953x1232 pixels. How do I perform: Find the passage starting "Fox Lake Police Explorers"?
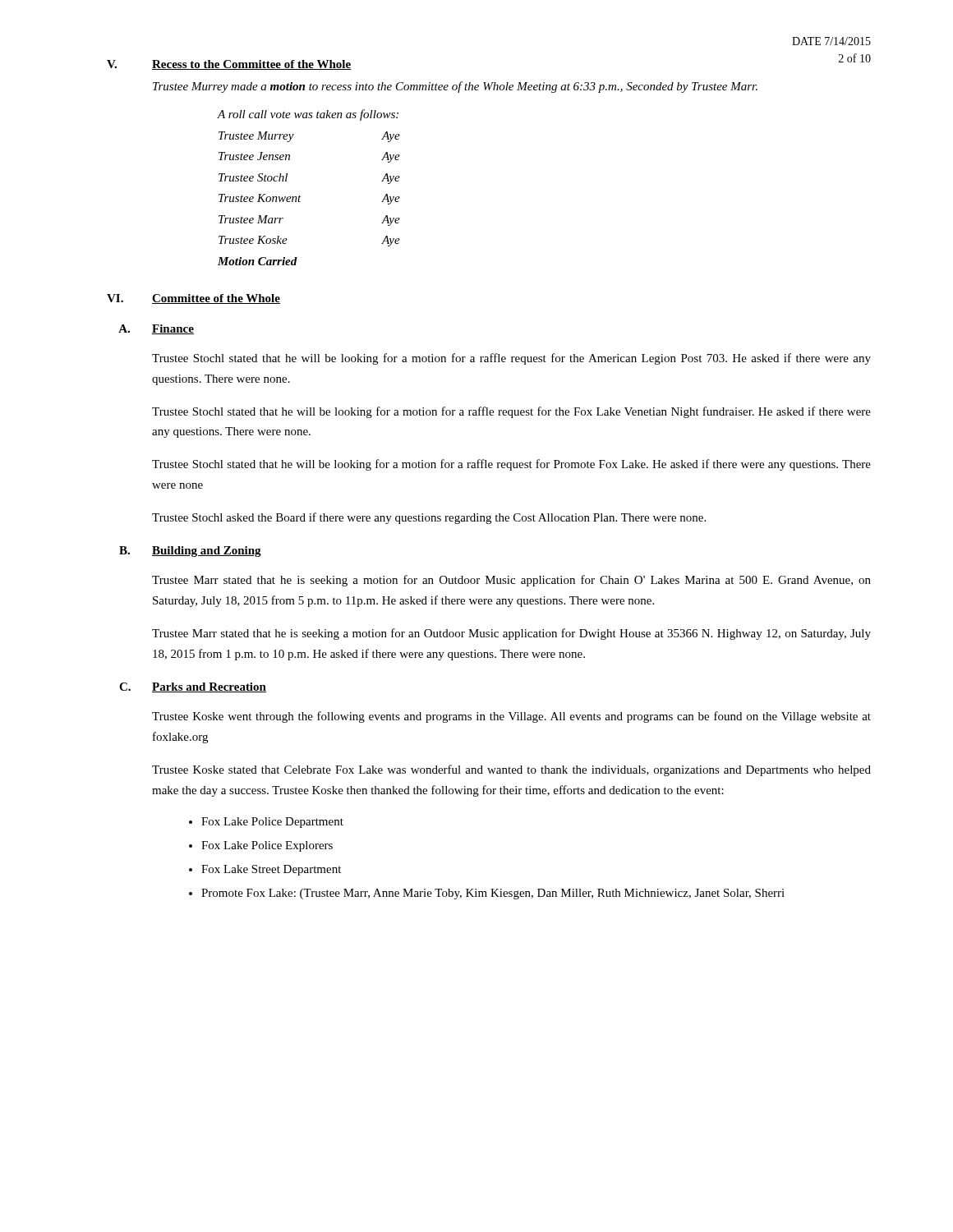click(267, 845)
